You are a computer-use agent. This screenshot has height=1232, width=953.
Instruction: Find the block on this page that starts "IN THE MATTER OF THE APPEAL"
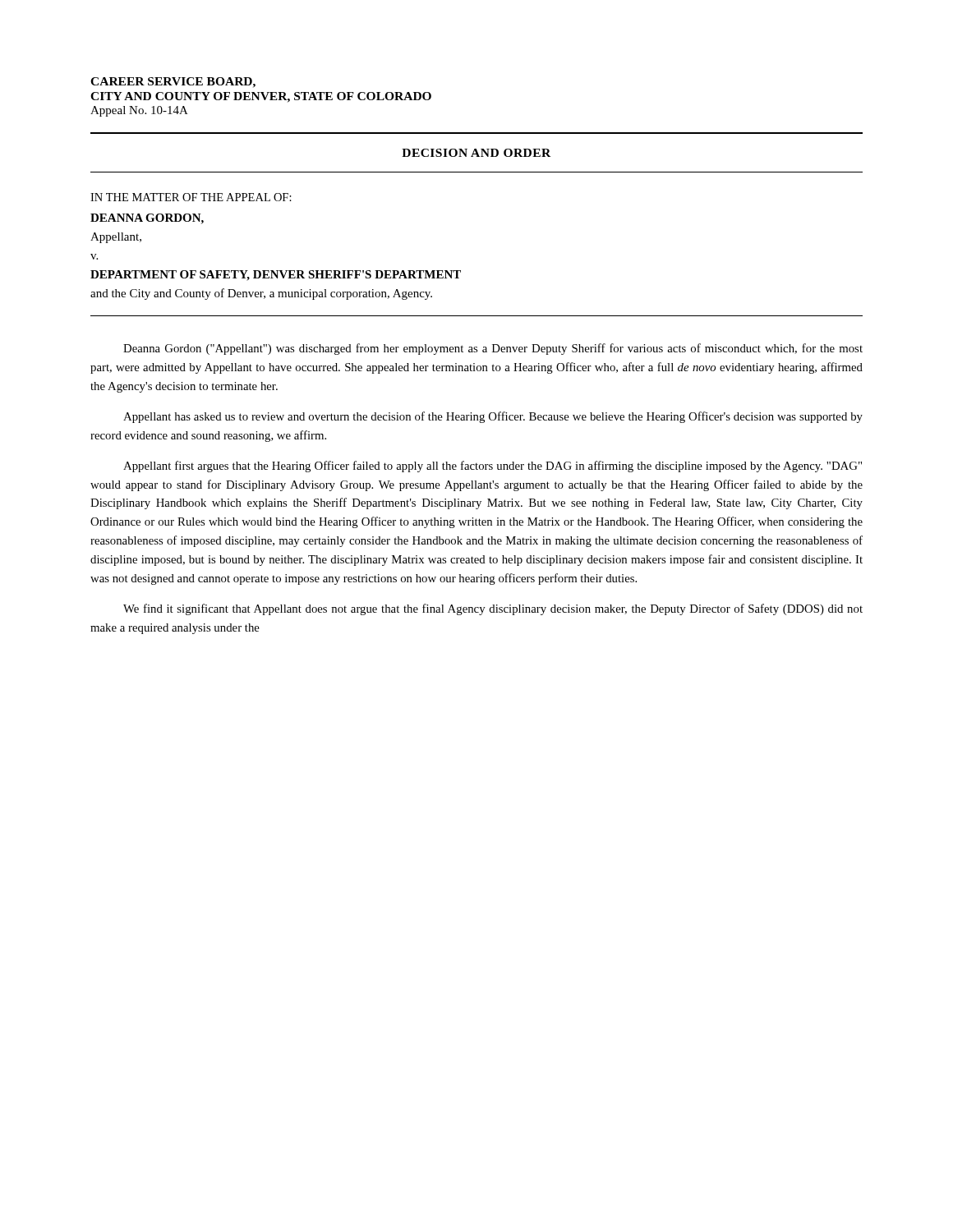pyautogui.click(x=191, y=197)
